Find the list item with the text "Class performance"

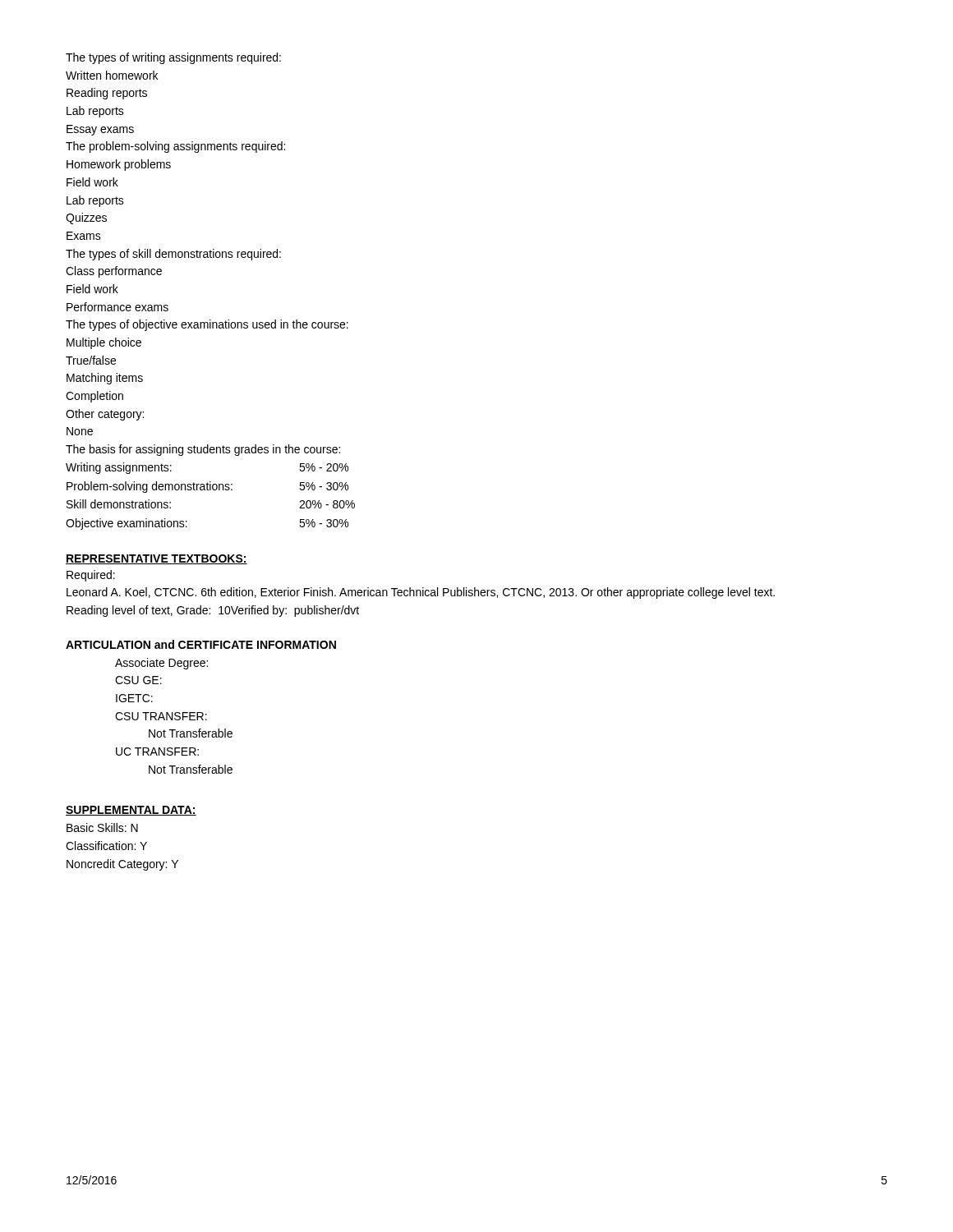pos(114,272)
